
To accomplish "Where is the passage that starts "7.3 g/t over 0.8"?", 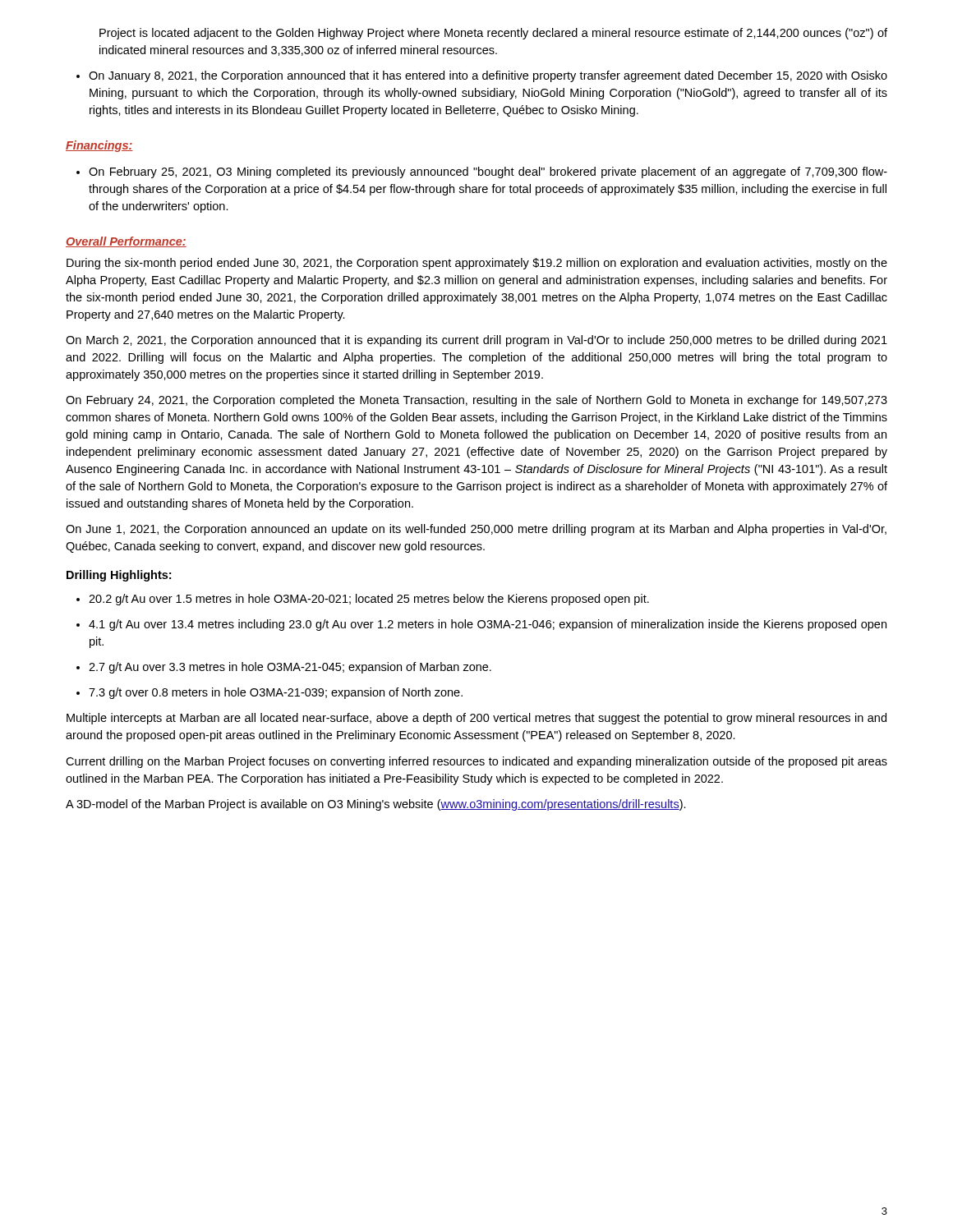I will point(269,693).
